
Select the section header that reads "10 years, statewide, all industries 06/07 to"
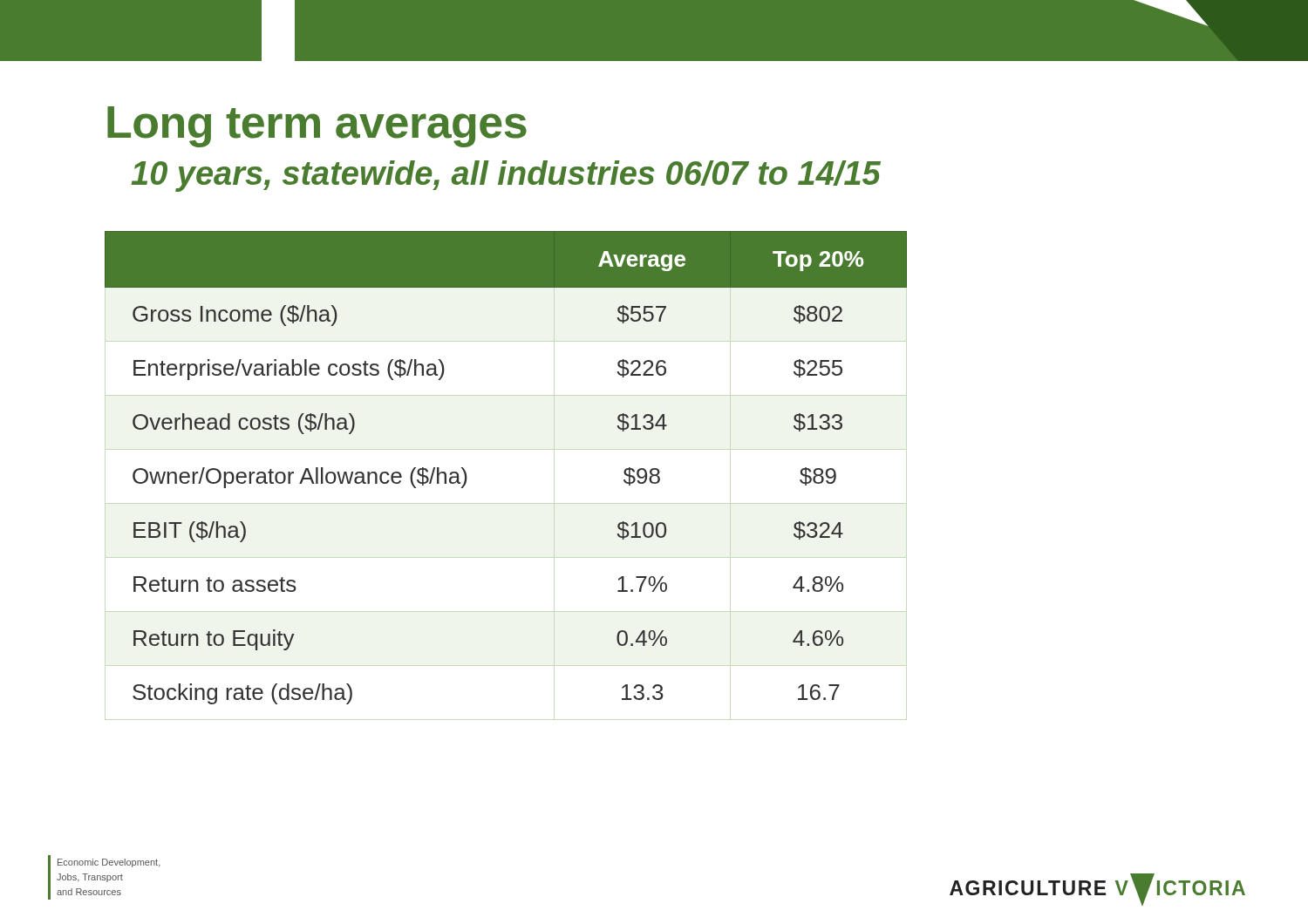[506, 173]
